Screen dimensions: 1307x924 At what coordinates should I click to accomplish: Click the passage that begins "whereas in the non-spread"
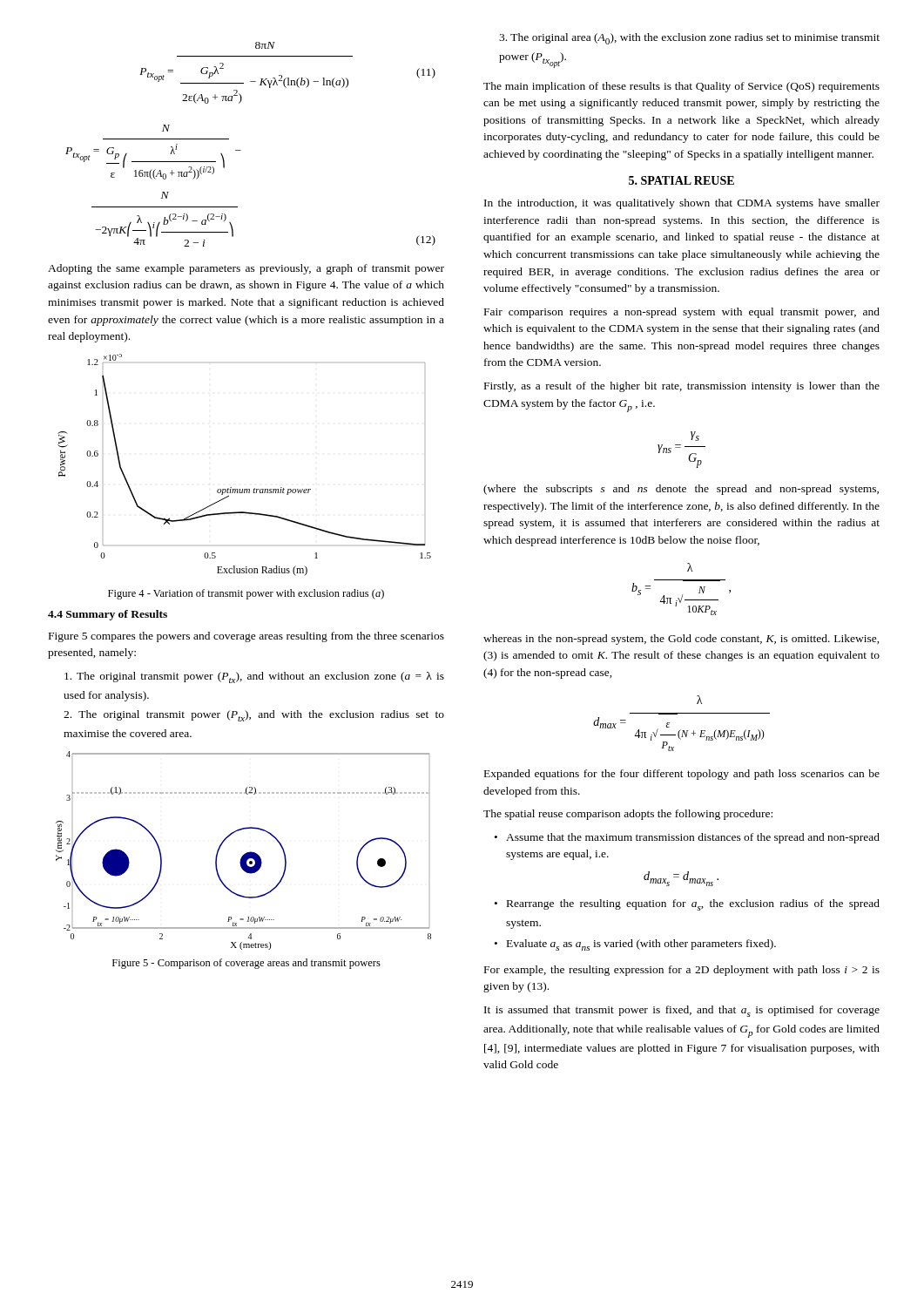[x=681, y=655]
